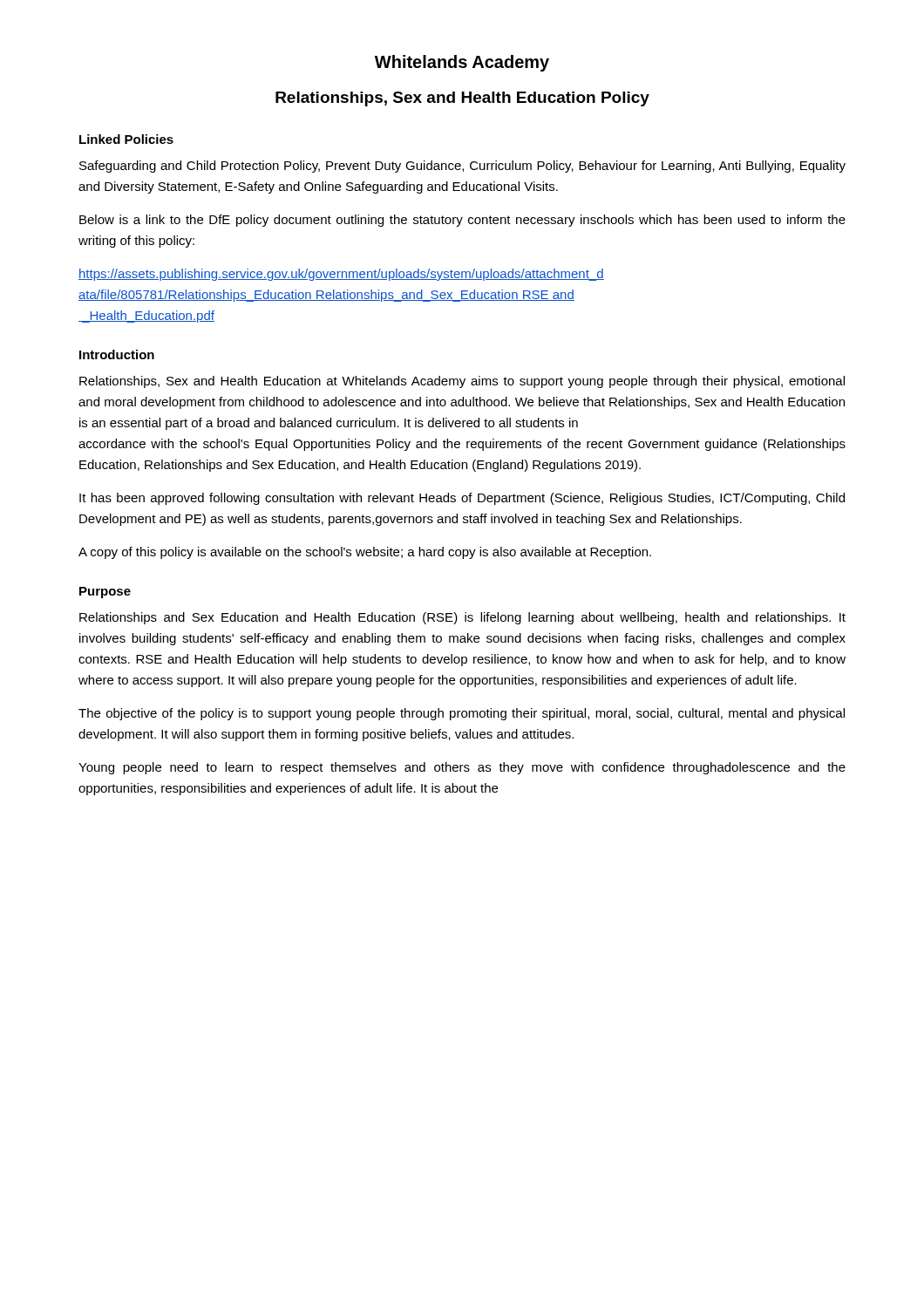
Task: Click on the element starting "Whitelands Academy"
Action: coord(462,62)
